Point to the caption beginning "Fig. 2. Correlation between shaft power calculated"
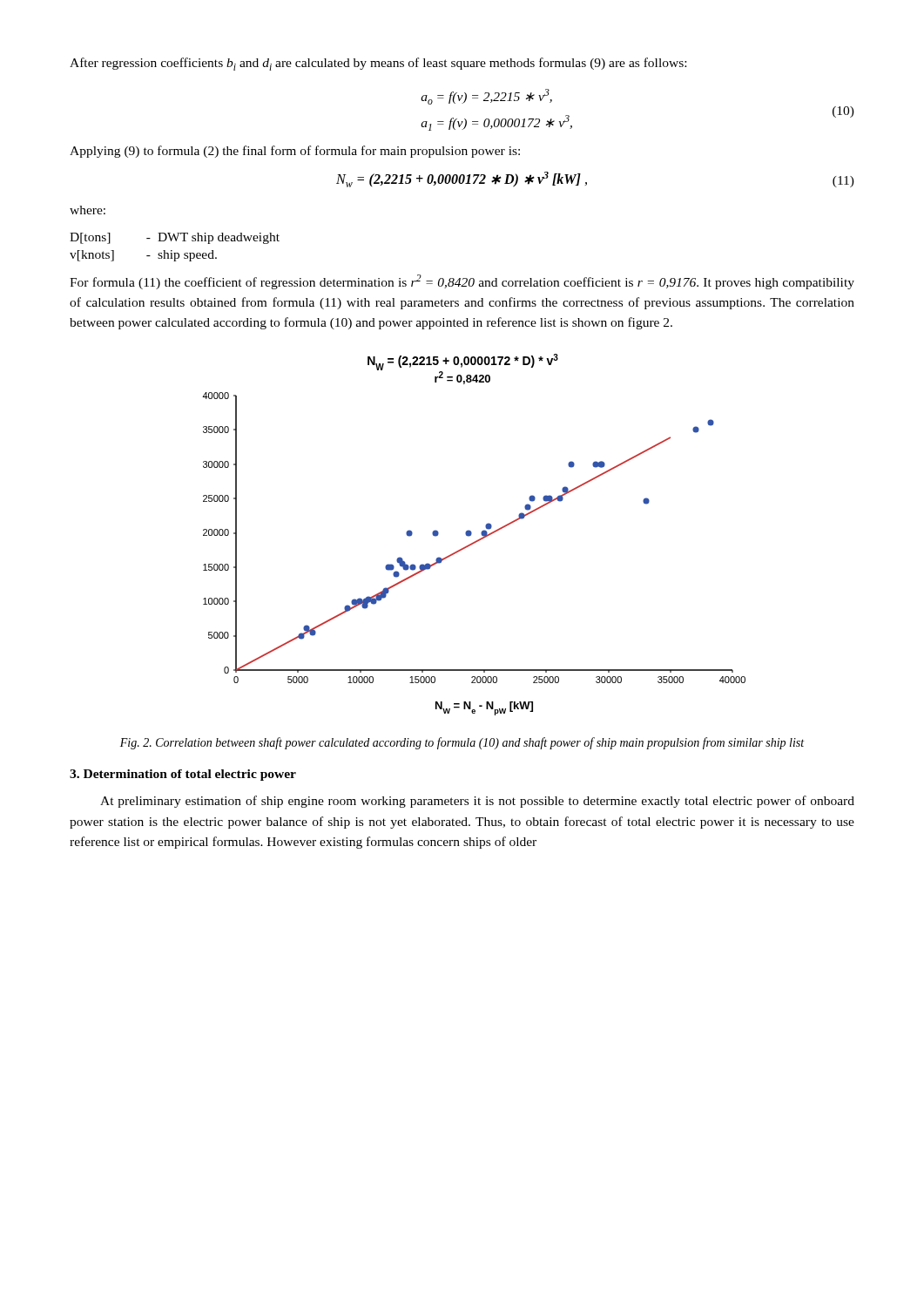 462,743
